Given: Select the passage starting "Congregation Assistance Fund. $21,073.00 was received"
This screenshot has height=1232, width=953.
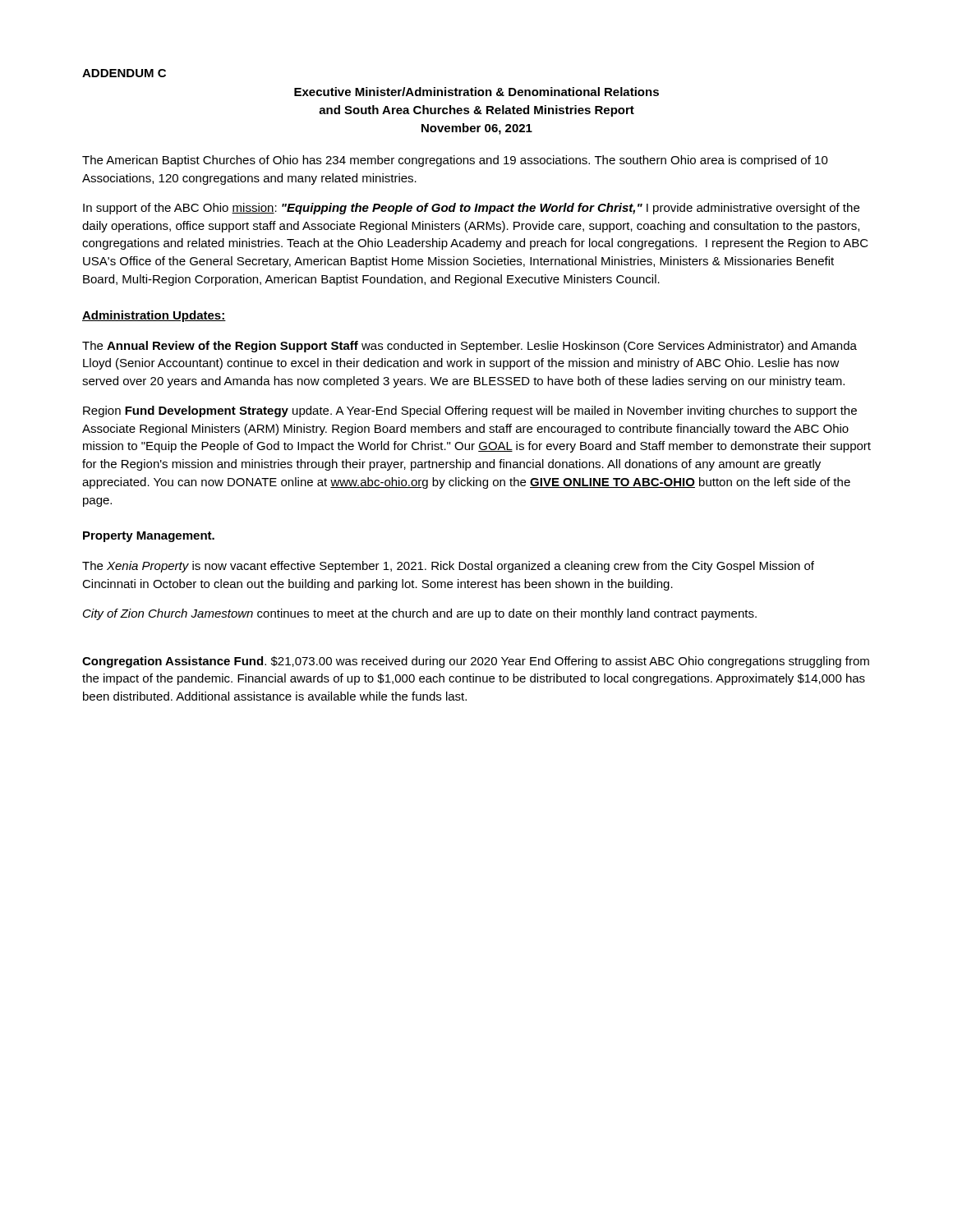Looking at the screenshot, I should tap(476, 678).
